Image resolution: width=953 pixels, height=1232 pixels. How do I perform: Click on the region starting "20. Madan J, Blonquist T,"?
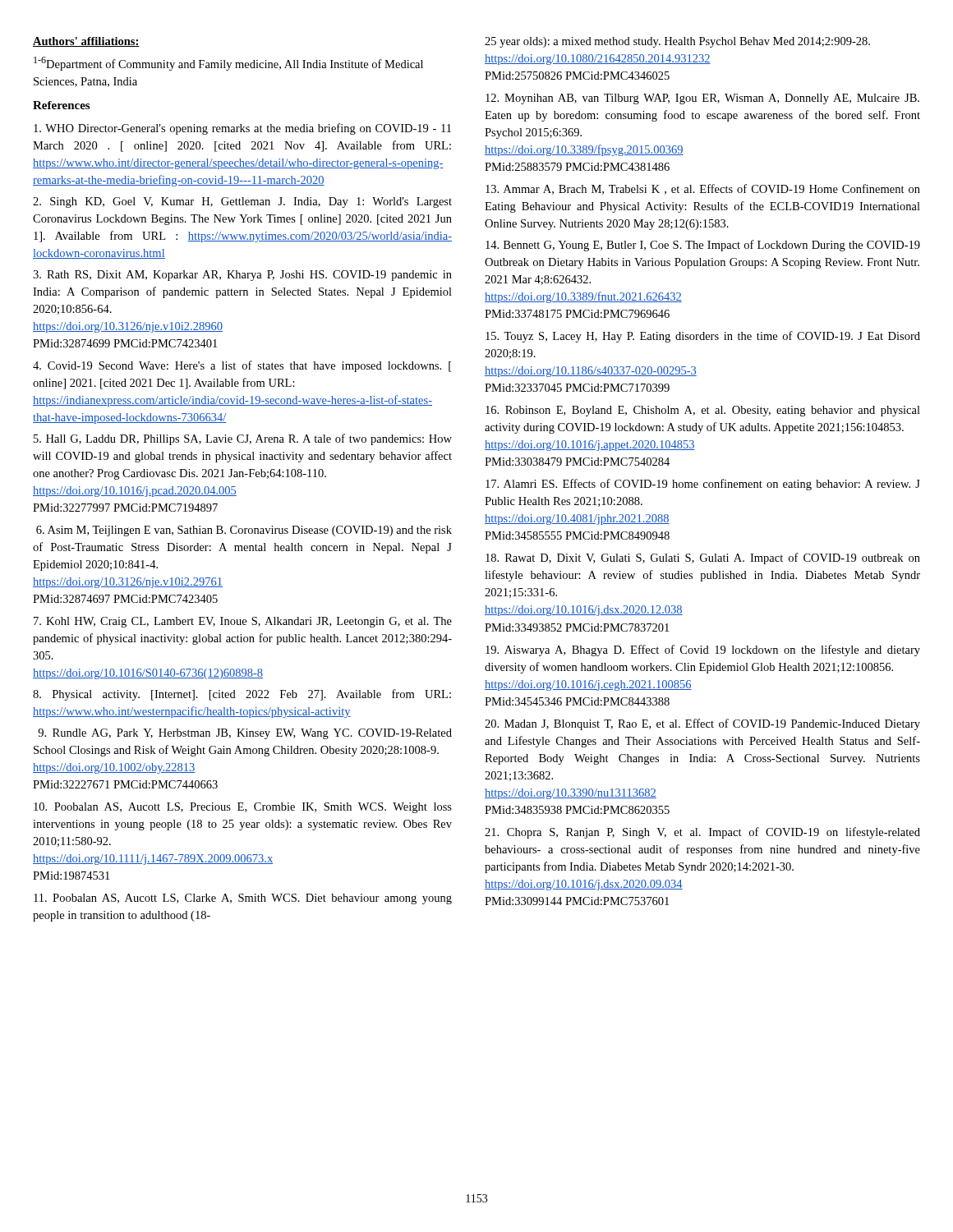coord(702,768)
